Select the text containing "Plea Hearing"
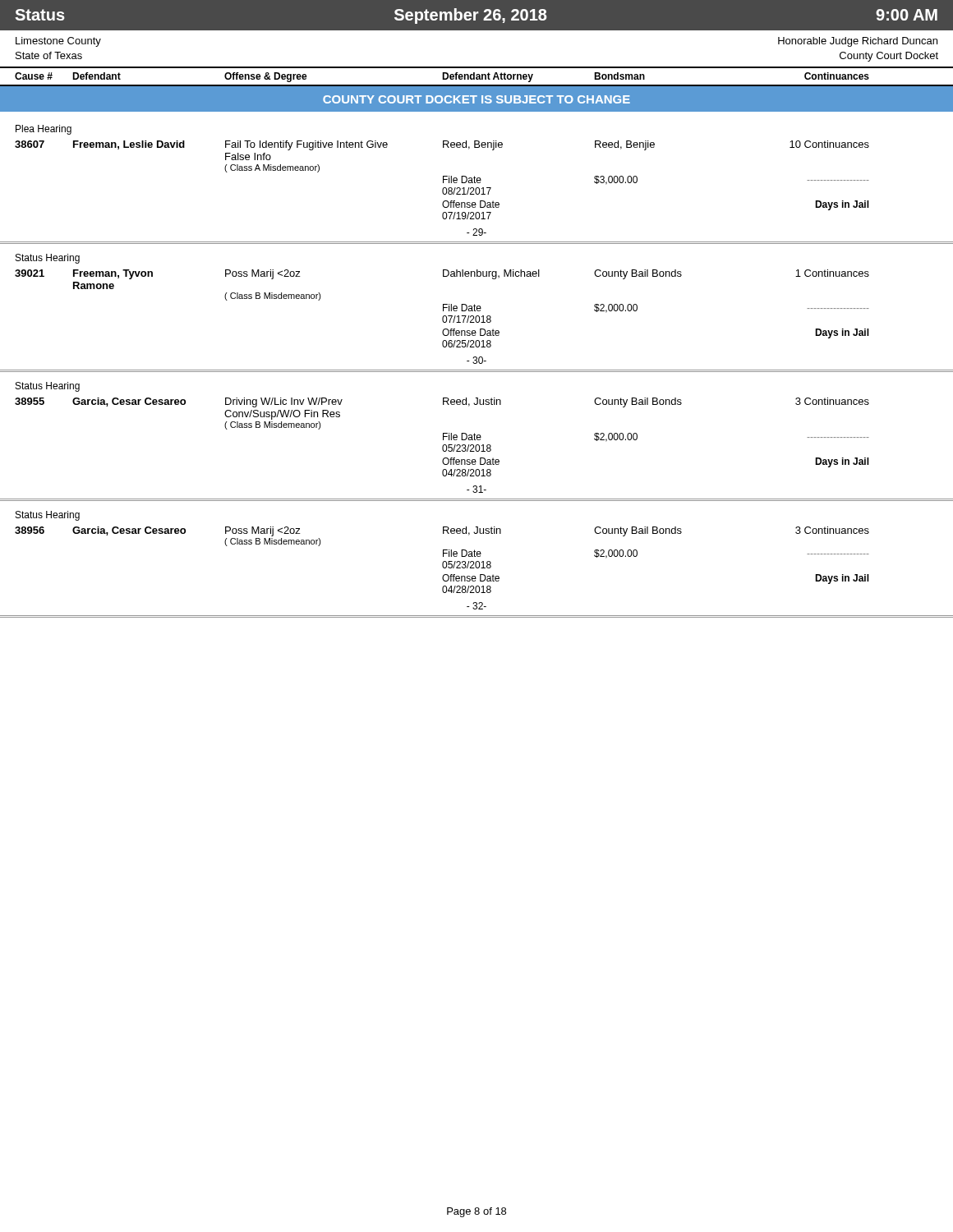Screen dimensions: 1232x953 point(43,129)
